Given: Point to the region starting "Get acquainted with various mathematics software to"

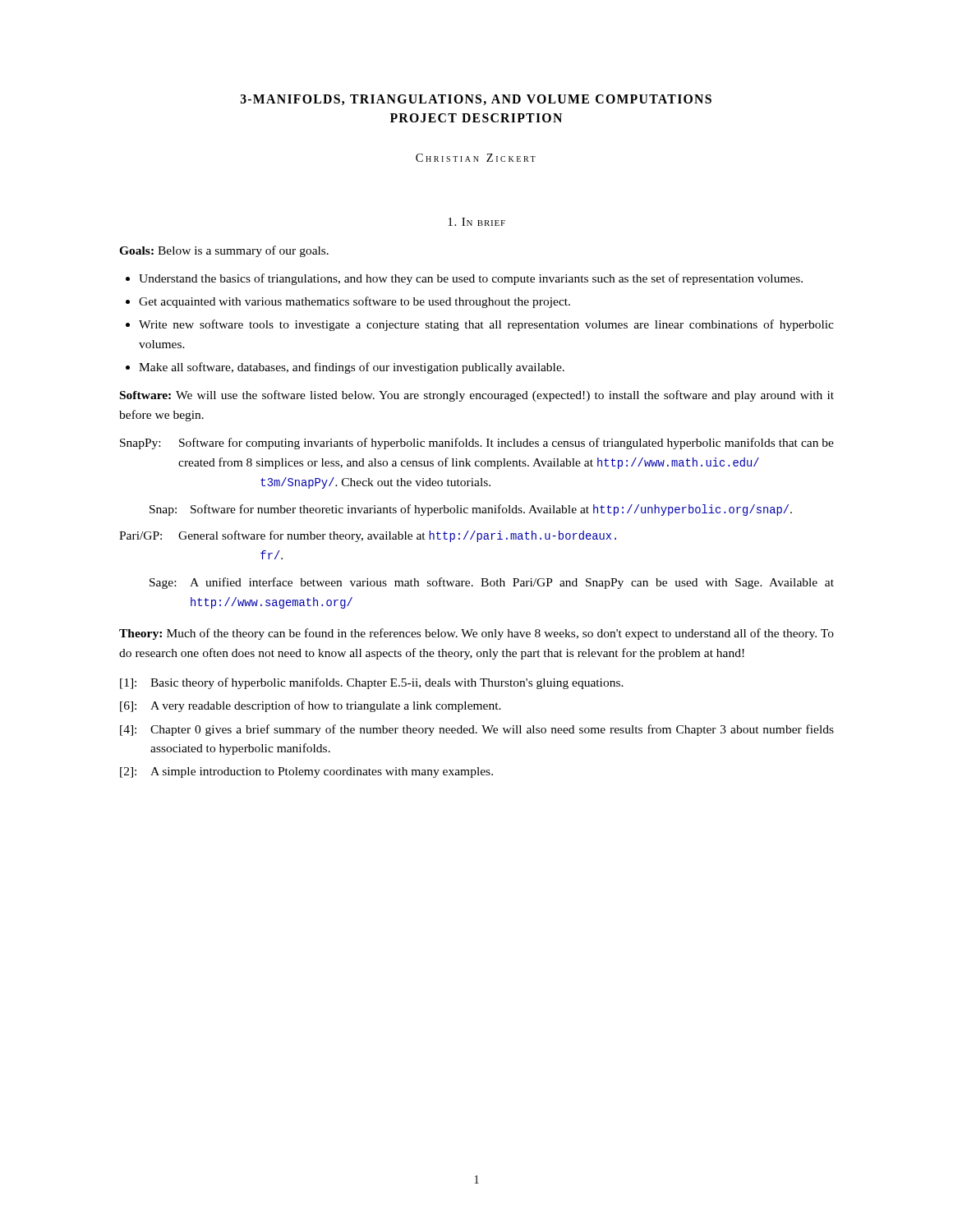Looking at the screenshot, I should click(355, 301).
